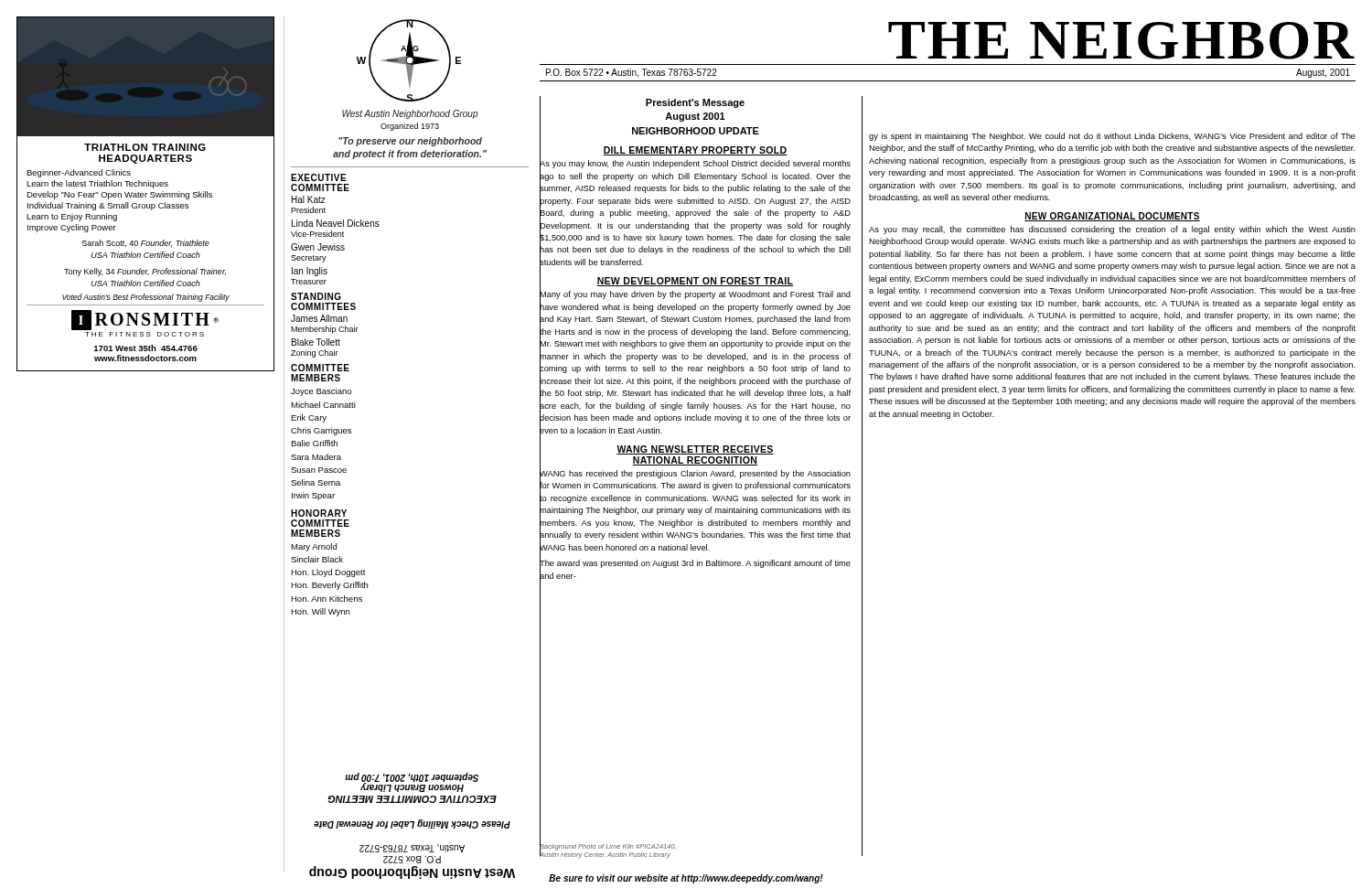Point to the element starting "President's MessageAugust 2001NEIGHBORHOOD UPDATE"
The height and width of the screenshot is (888, 1372).
click(x=695, y=117)
